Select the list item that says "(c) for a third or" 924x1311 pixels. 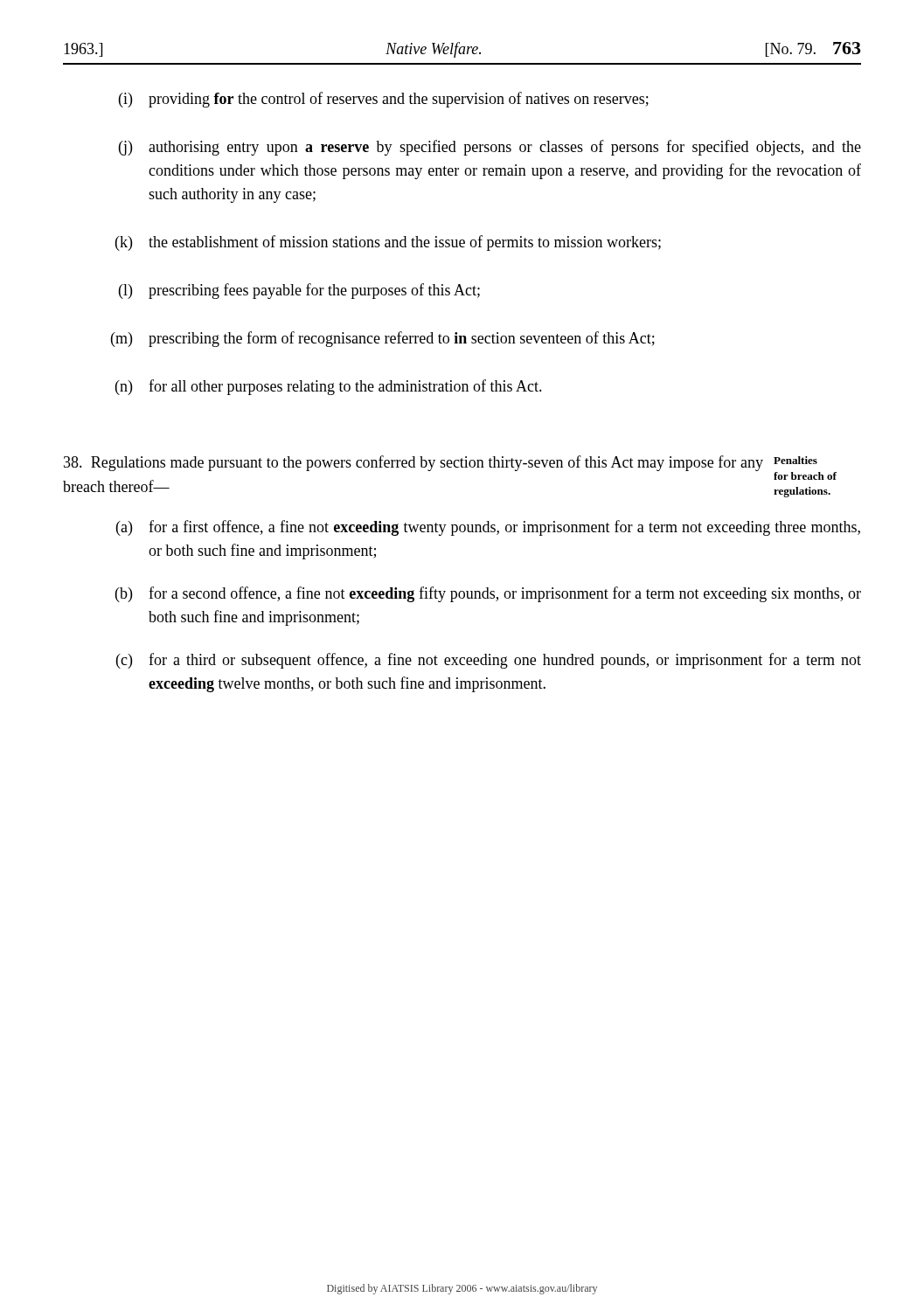[462, 672]
